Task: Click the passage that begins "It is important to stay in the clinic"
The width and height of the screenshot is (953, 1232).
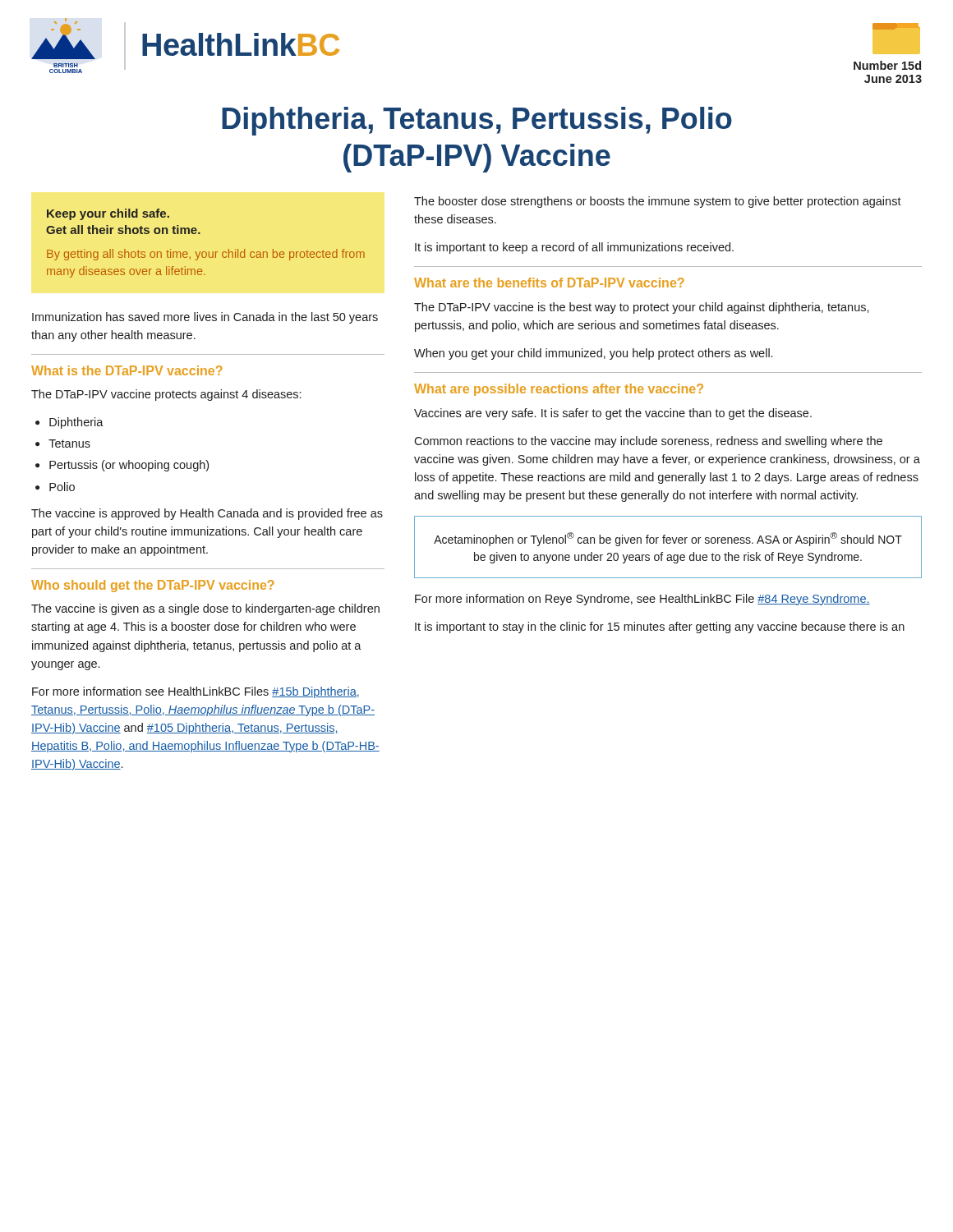Action: pos(659,626)
